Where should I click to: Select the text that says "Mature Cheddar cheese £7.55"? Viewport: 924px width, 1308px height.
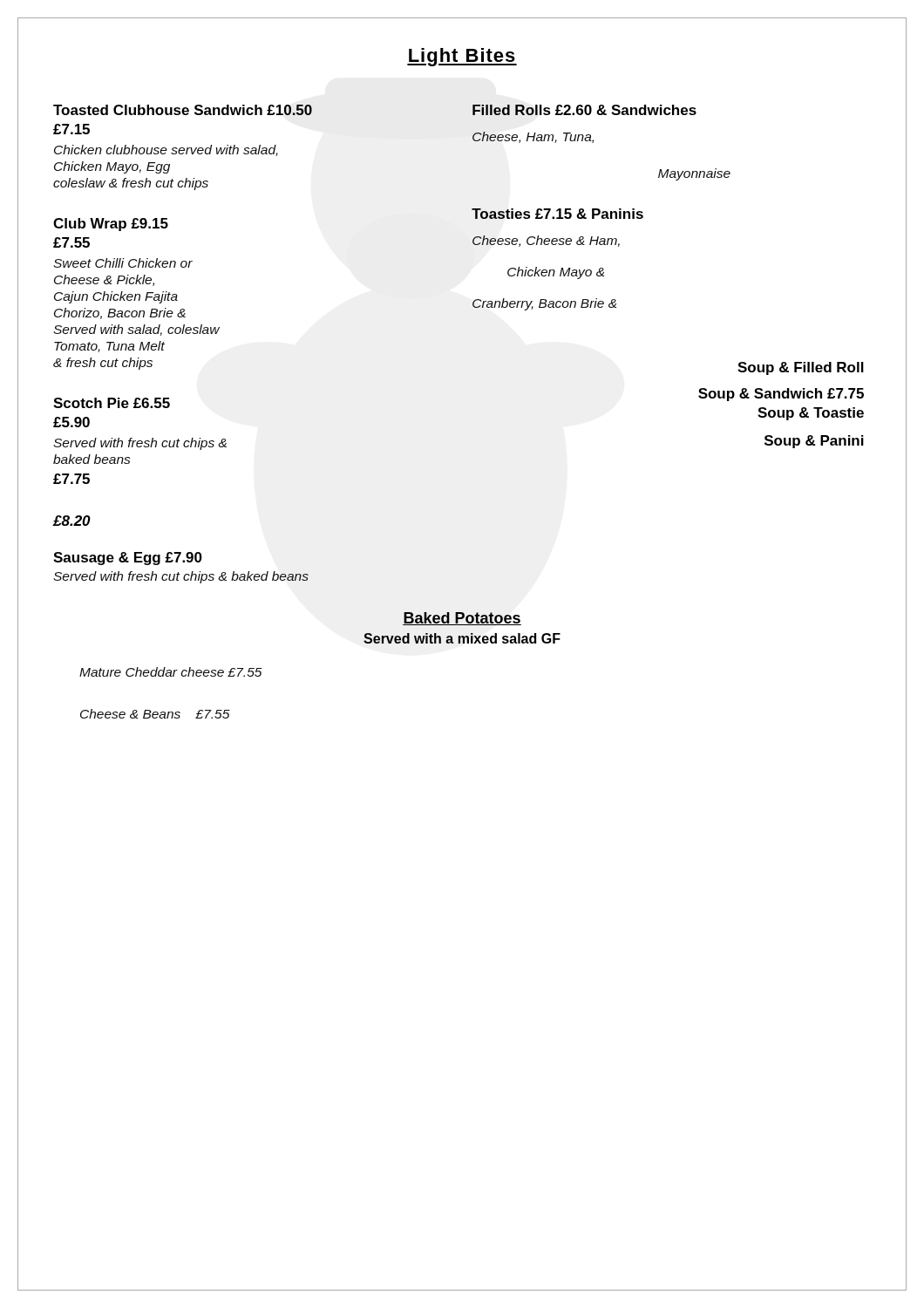point(171,672)
